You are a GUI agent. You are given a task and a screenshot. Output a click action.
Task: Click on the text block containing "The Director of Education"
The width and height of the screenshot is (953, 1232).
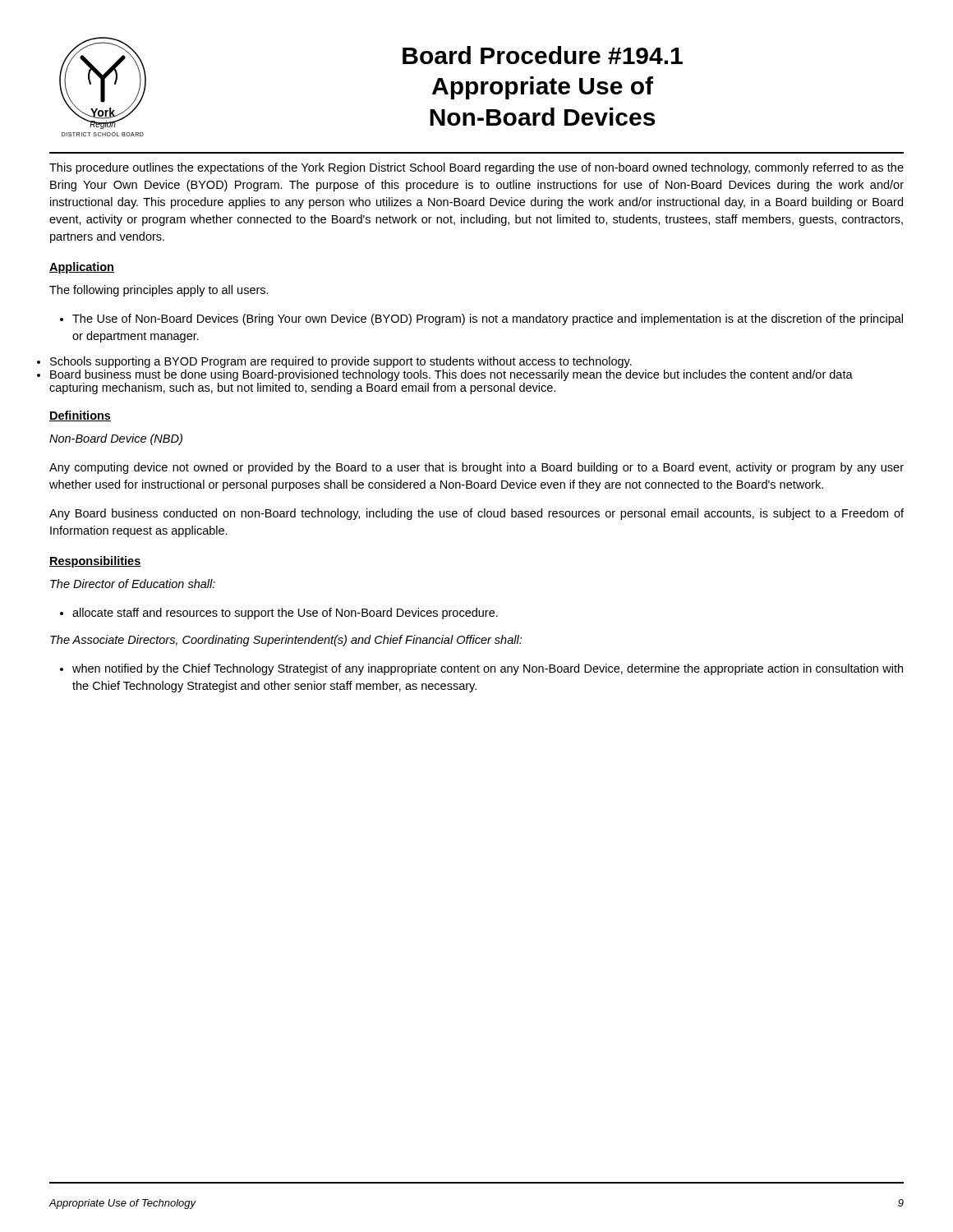(133, 584)
